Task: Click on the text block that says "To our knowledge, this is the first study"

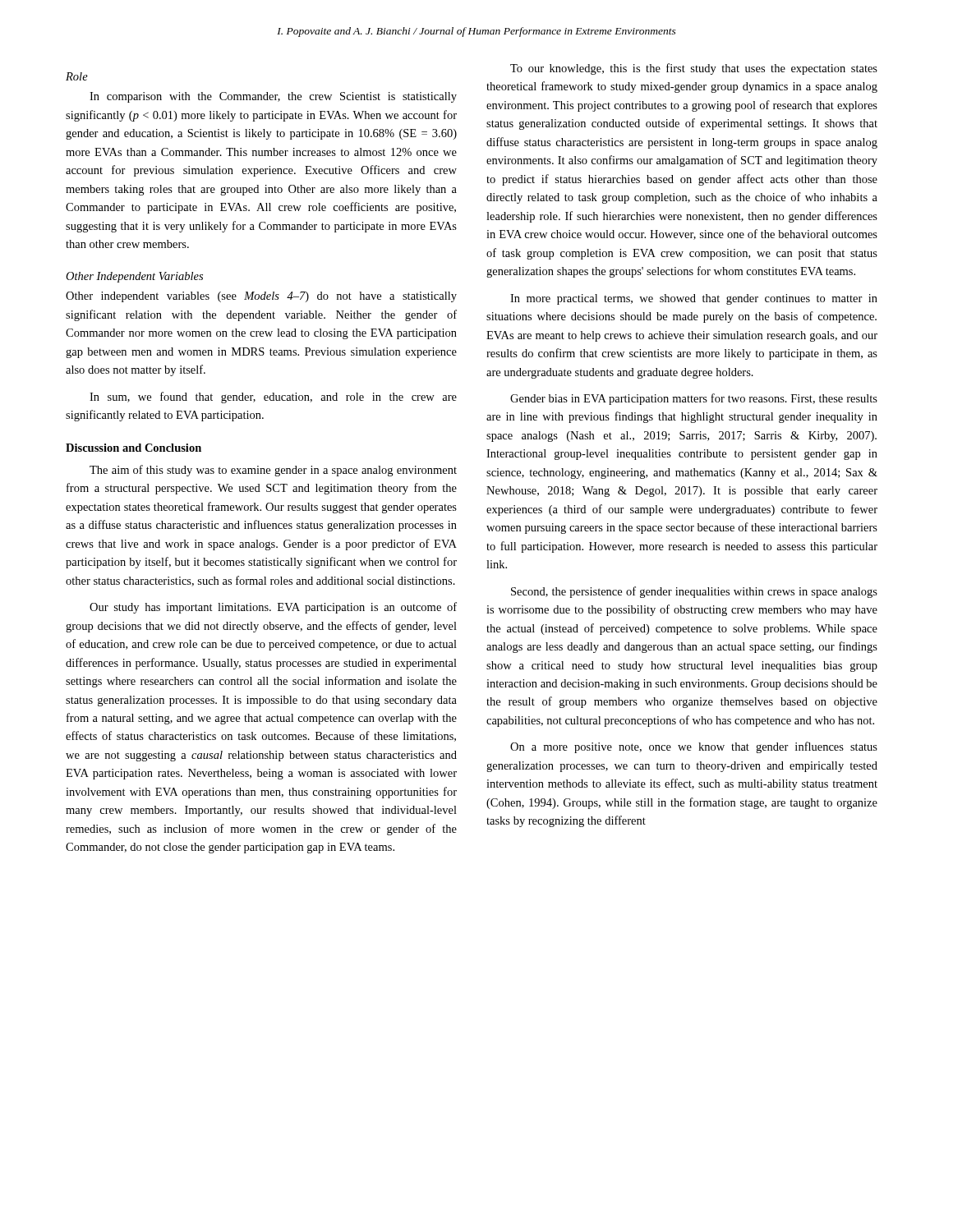Action: click(682, 445)
